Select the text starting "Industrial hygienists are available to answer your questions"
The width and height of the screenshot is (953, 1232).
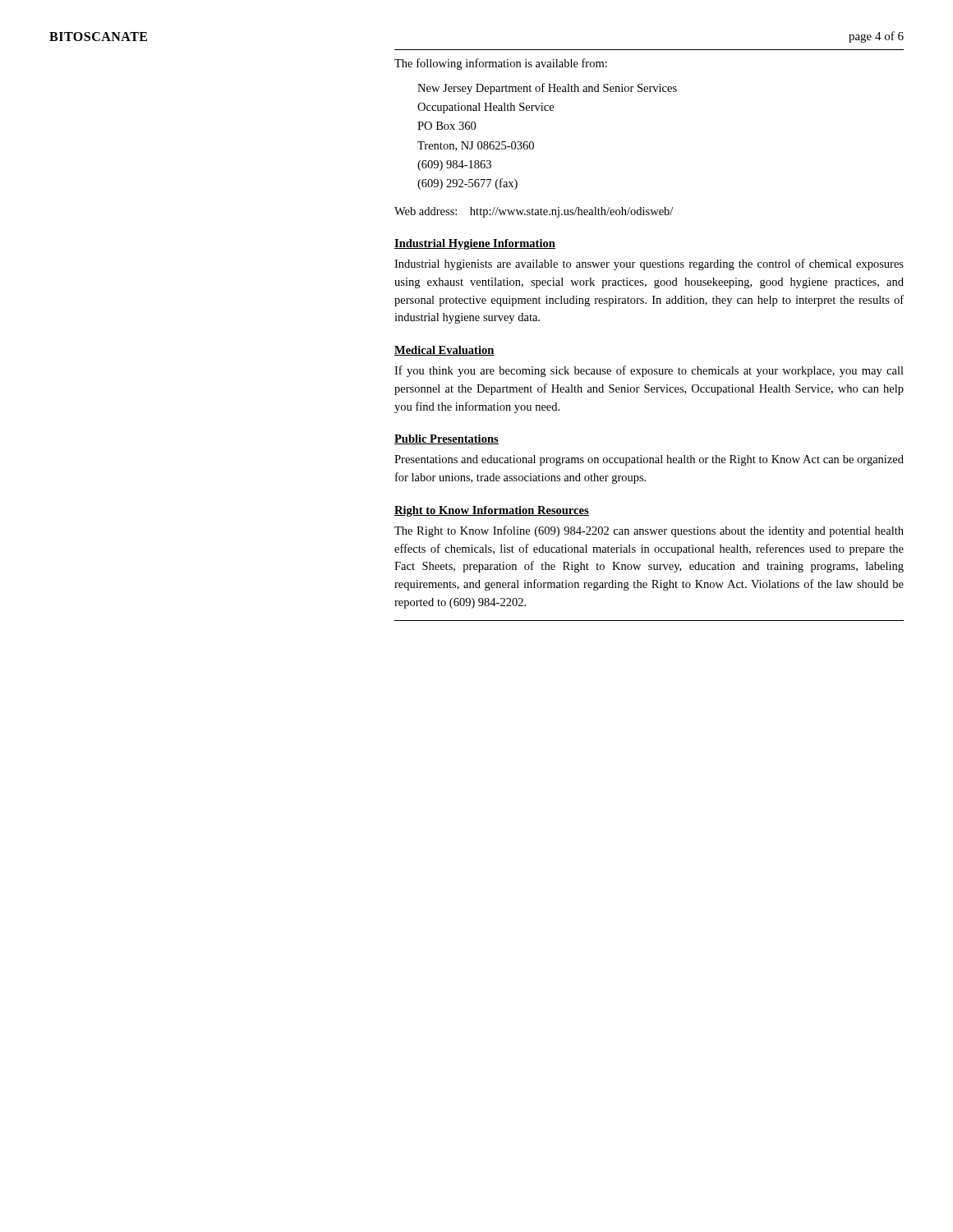(x=649, y=291)
